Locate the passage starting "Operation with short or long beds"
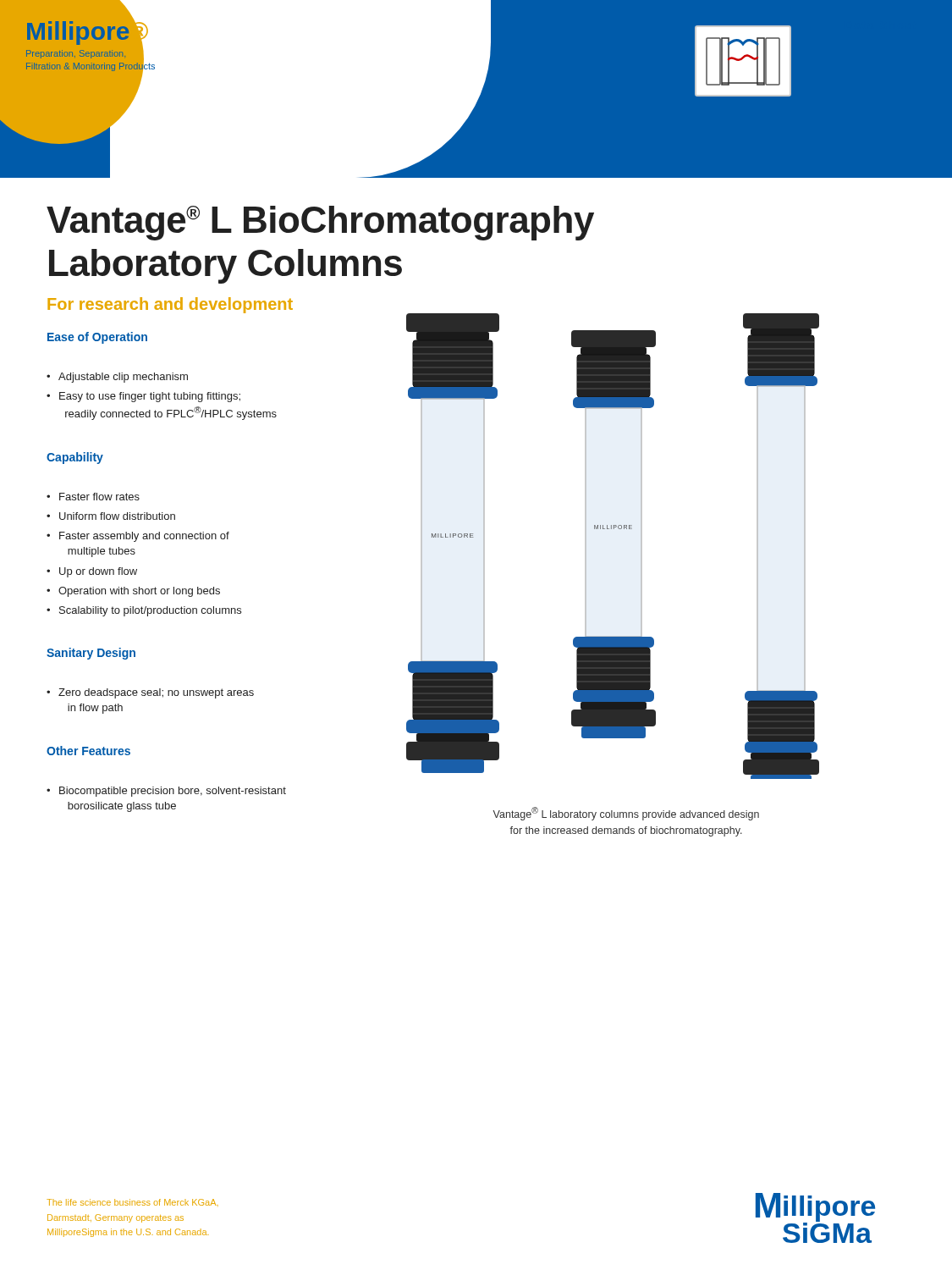952x1270 pixels. (x=186, y=591)
